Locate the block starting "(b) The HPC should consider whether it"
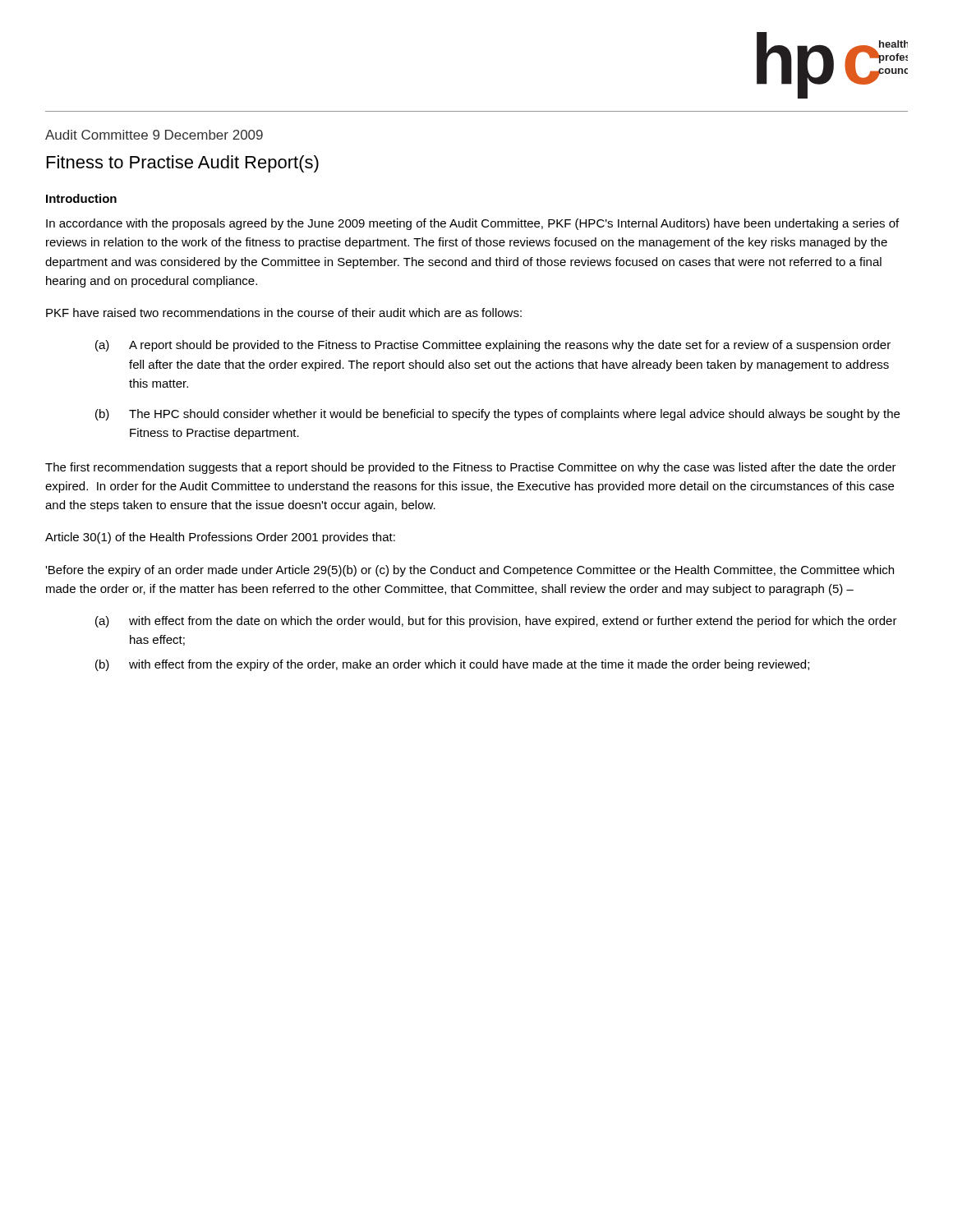The width and height of the screenshot is (953, 1232). pyautogui.click(x=501, y=423)
